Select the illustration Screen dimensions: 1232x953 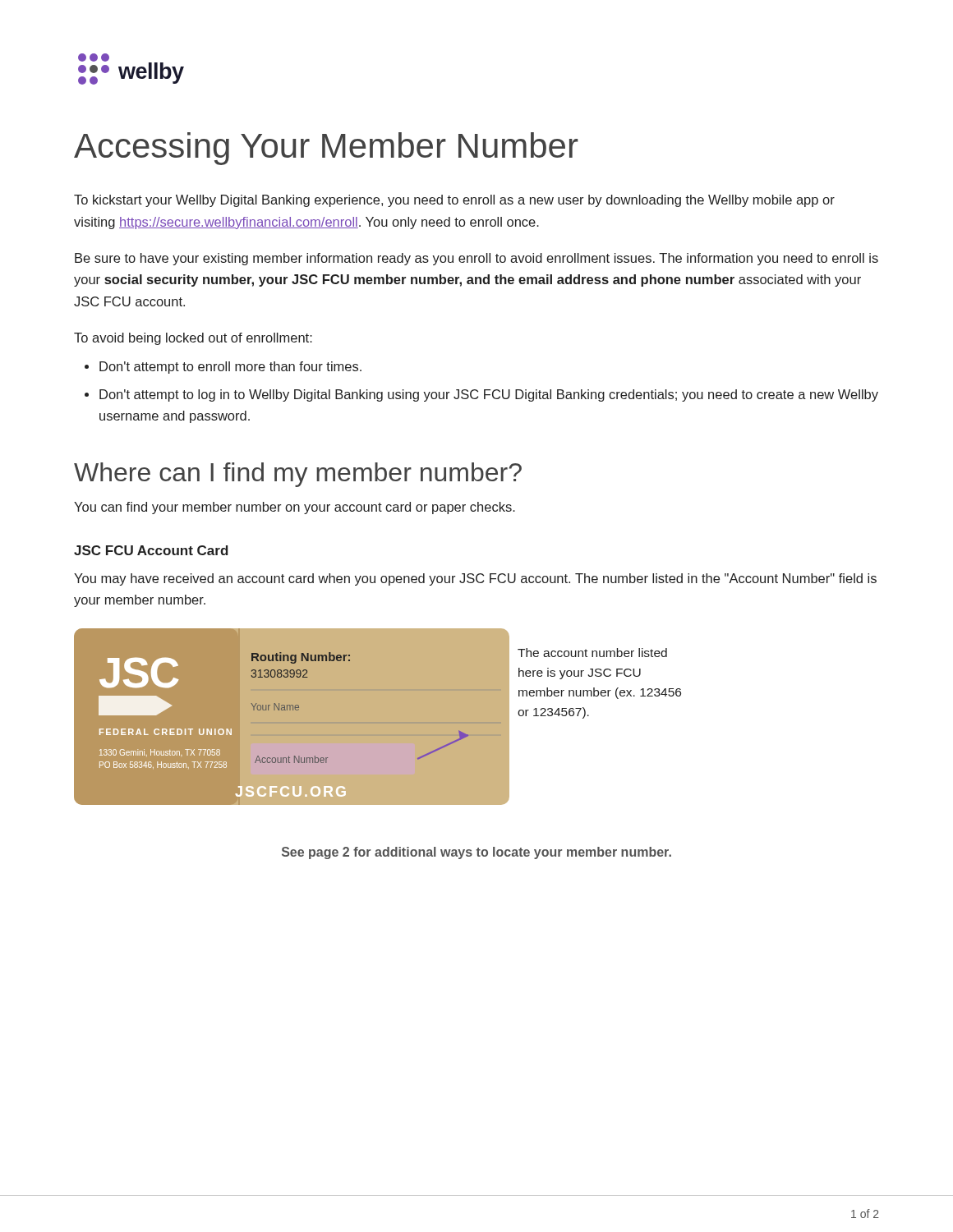click(x=476, y=725)
